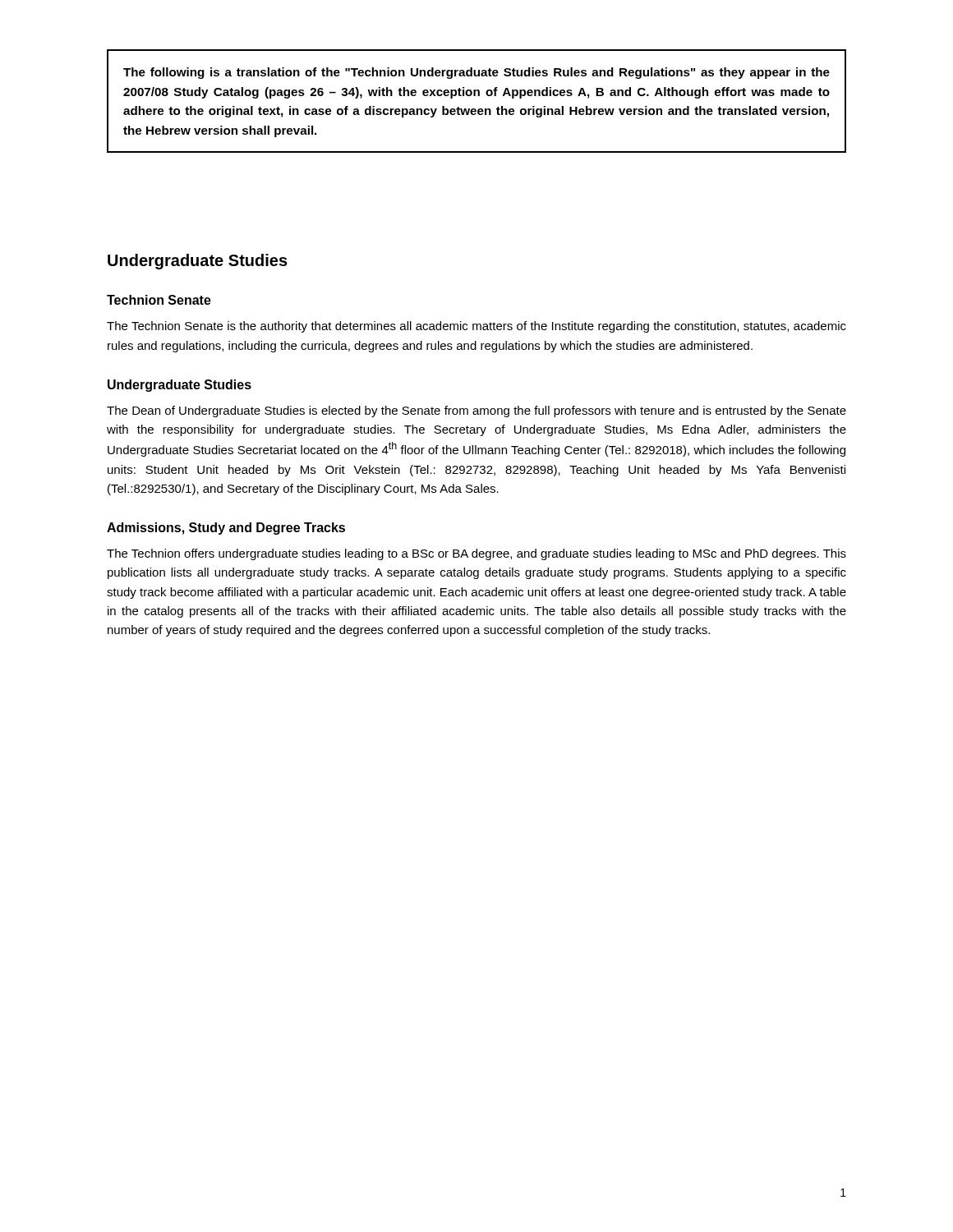Navigate to the region starting "The following is a translation of"

click(x=476, y=101)
